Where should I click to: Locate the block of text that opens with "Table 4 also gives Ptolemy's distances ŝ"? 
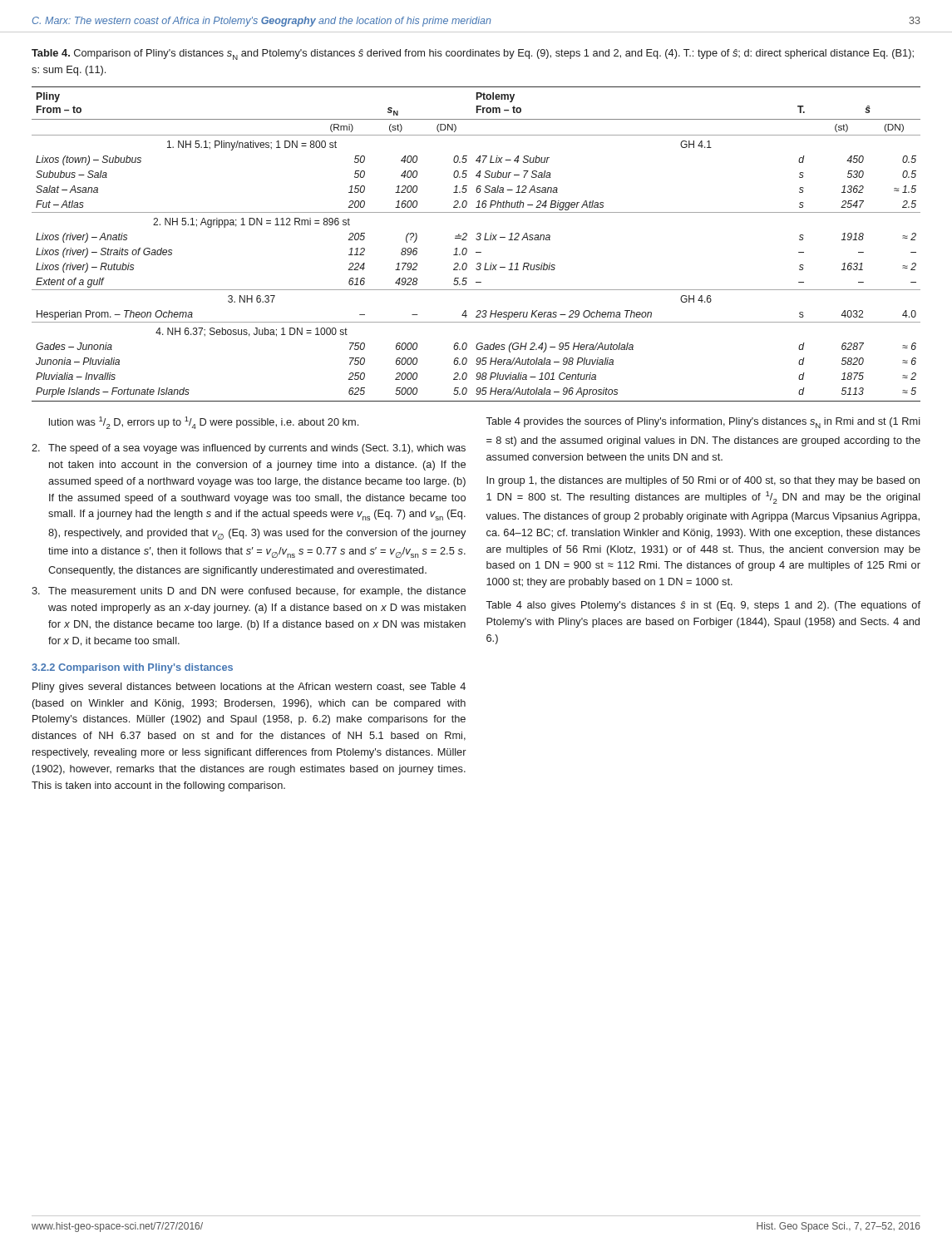[703, 621]
